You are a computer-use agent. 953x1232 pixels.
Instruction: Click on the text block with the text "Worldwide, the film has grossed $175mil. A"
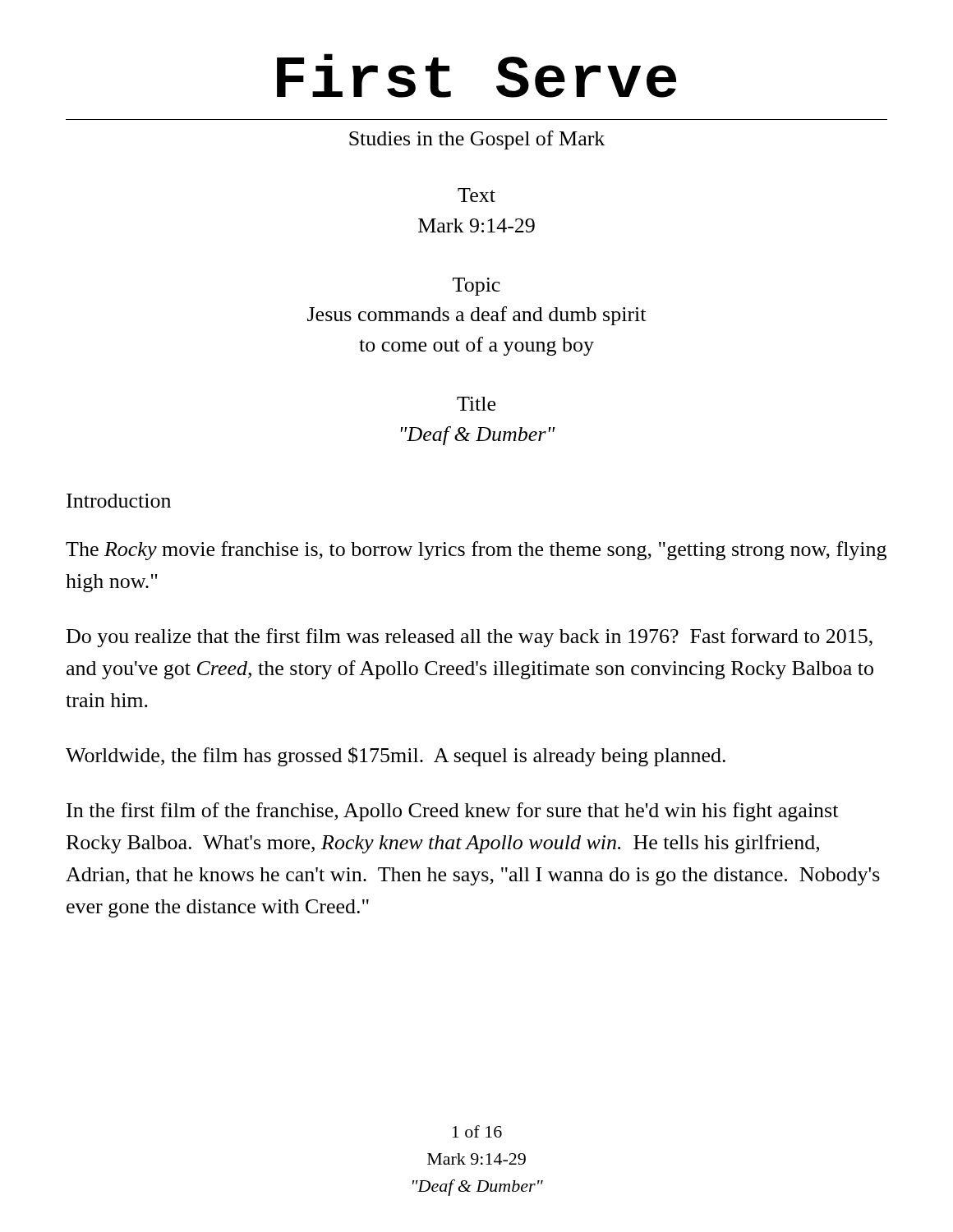[x=476, y=755]
